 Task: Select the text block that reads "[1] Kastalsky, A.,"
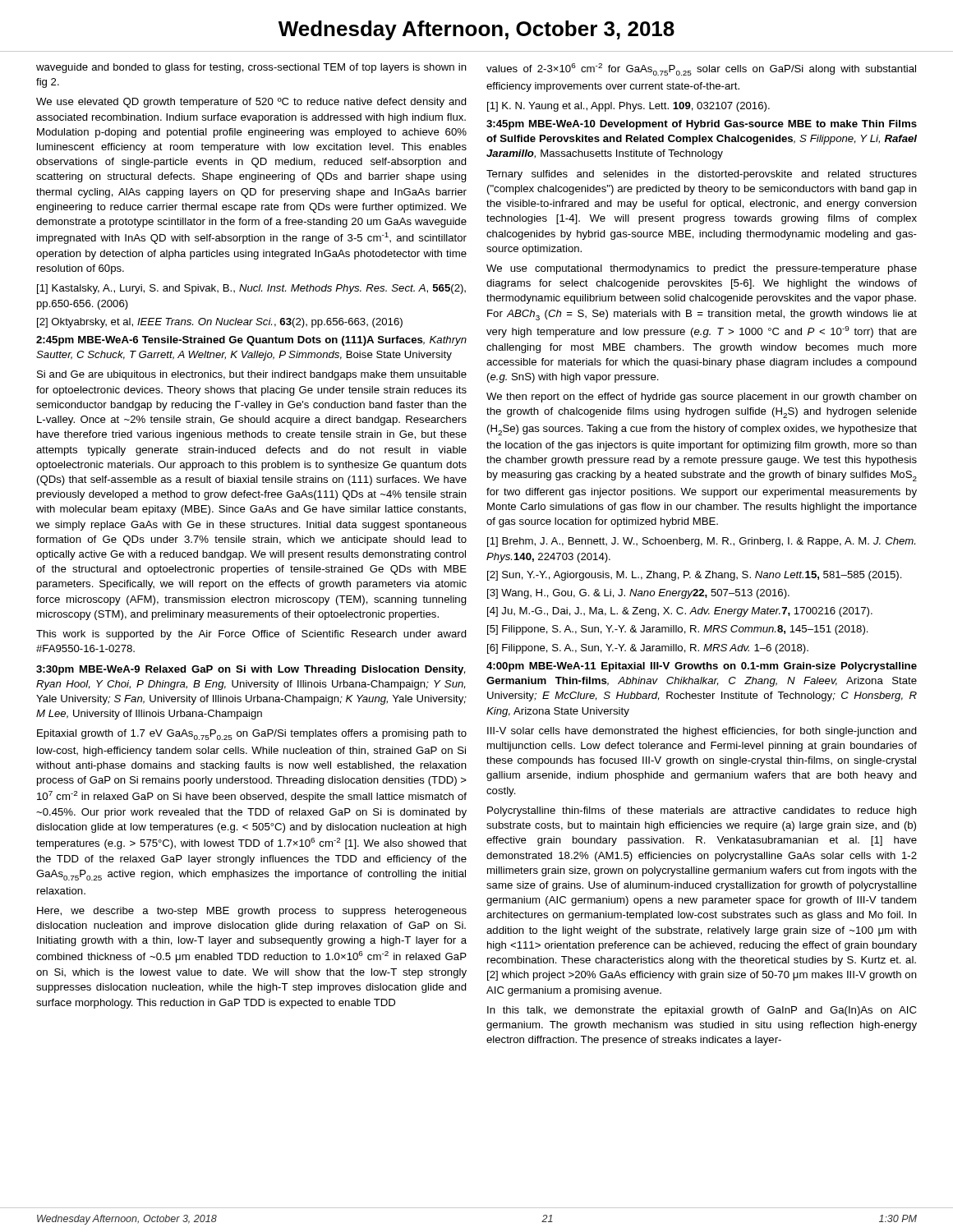point(251,289)
